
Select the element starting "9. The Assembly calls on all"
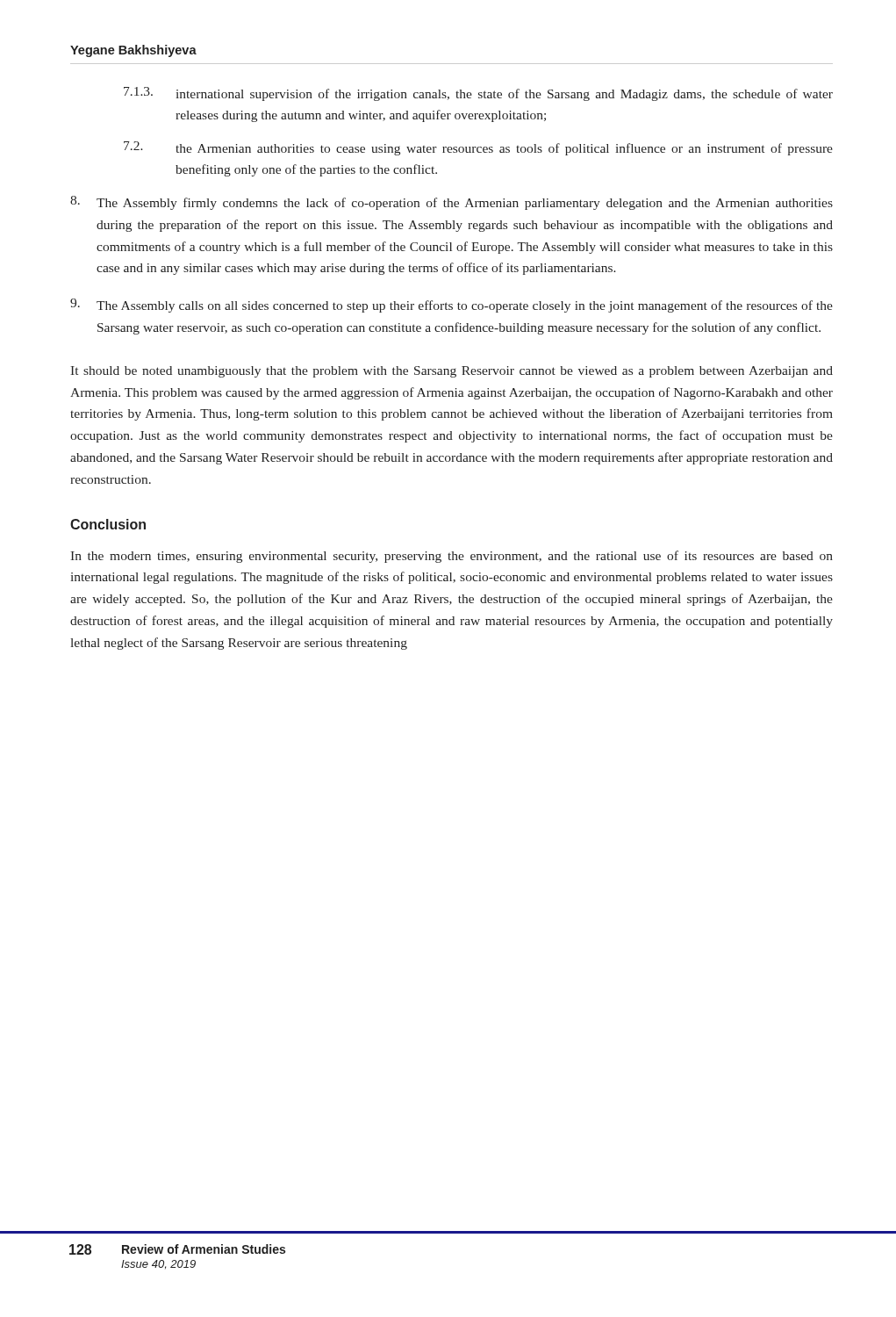pyautogui.click(x=452, y=317)
